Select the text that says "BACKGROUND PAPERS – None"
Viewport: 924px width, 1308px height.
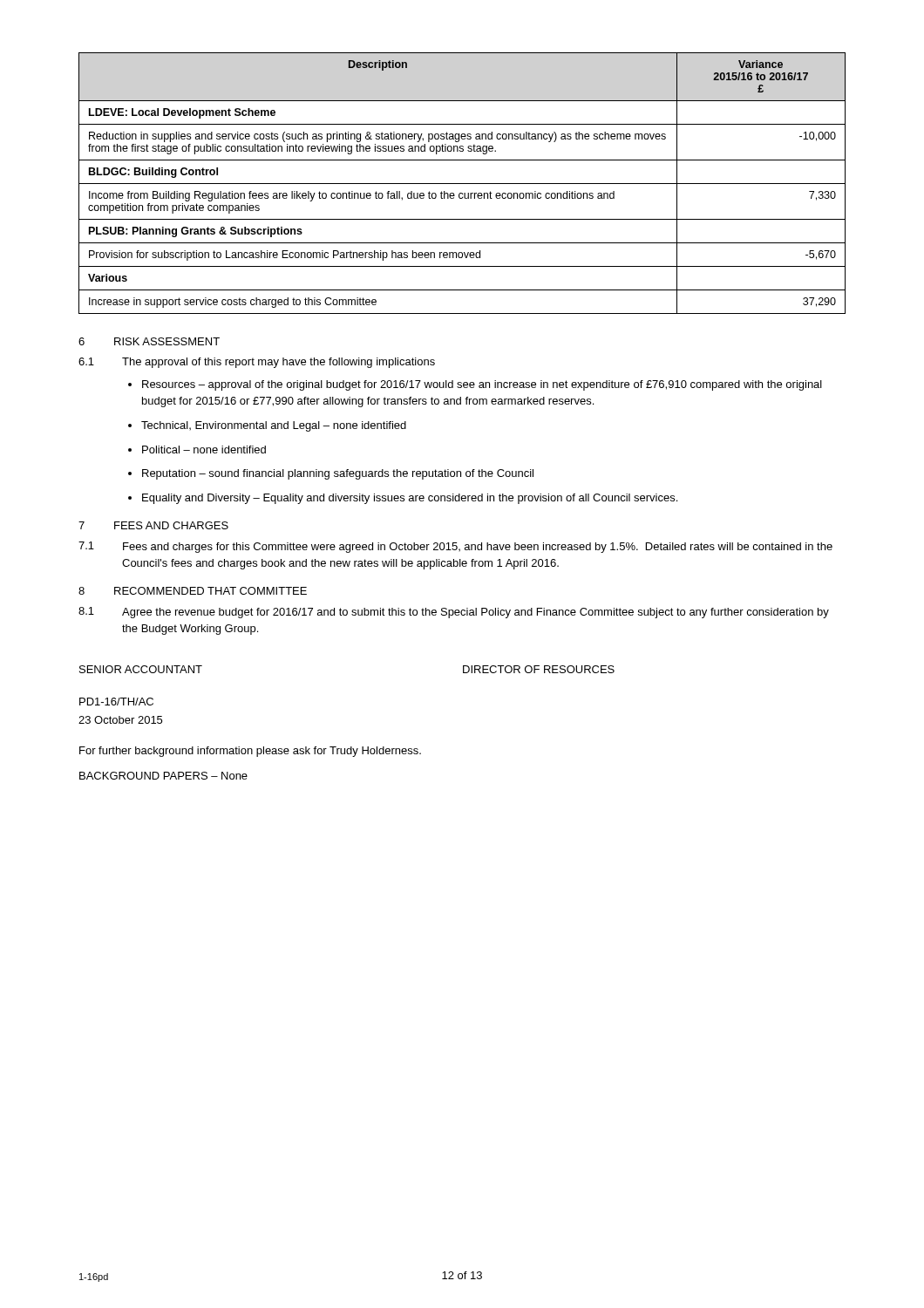(x=163, y=776)
